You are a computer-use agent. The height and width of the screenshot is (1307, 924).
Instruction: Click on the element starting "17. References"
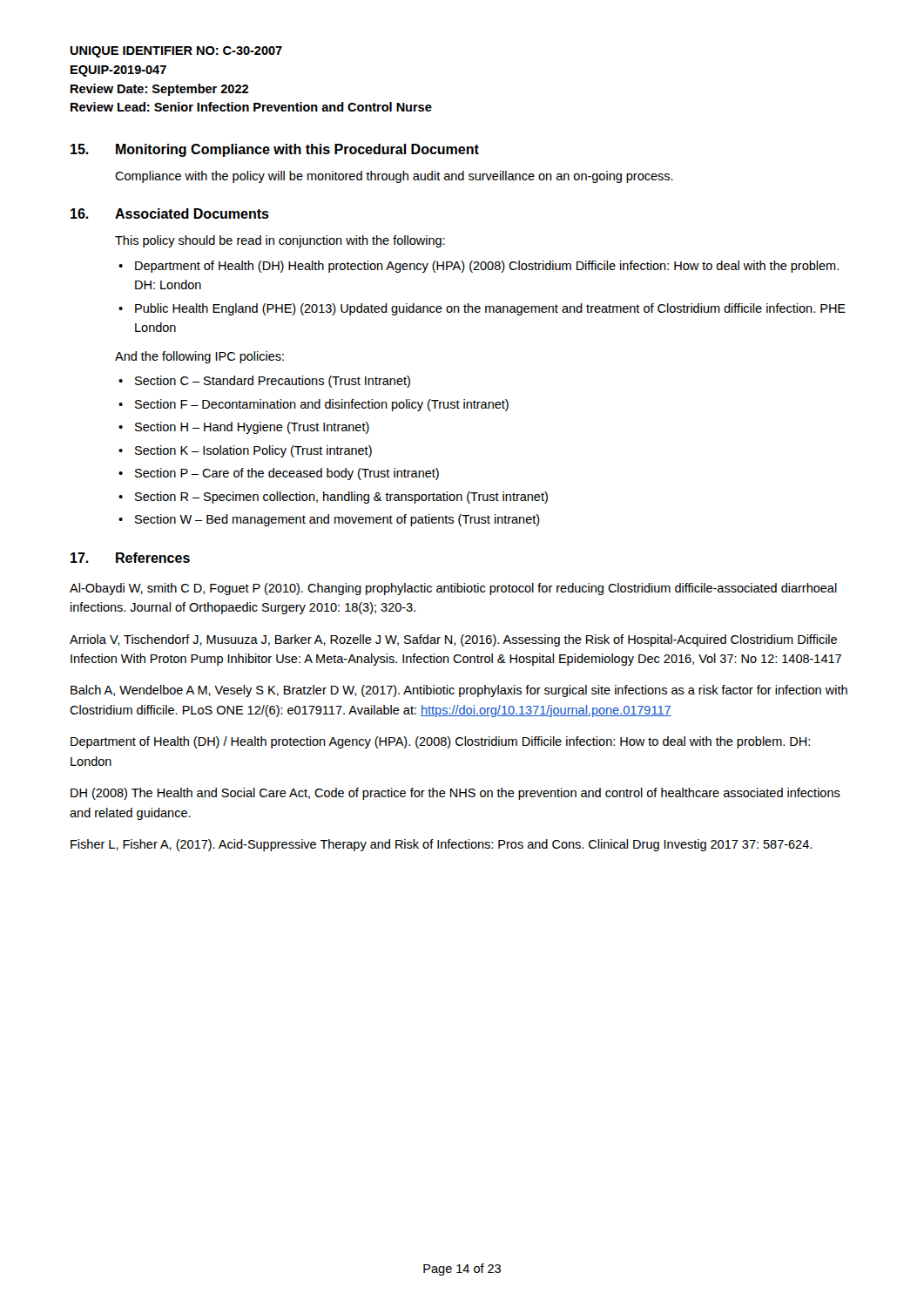pyautogui.click(x=130, y=558)
